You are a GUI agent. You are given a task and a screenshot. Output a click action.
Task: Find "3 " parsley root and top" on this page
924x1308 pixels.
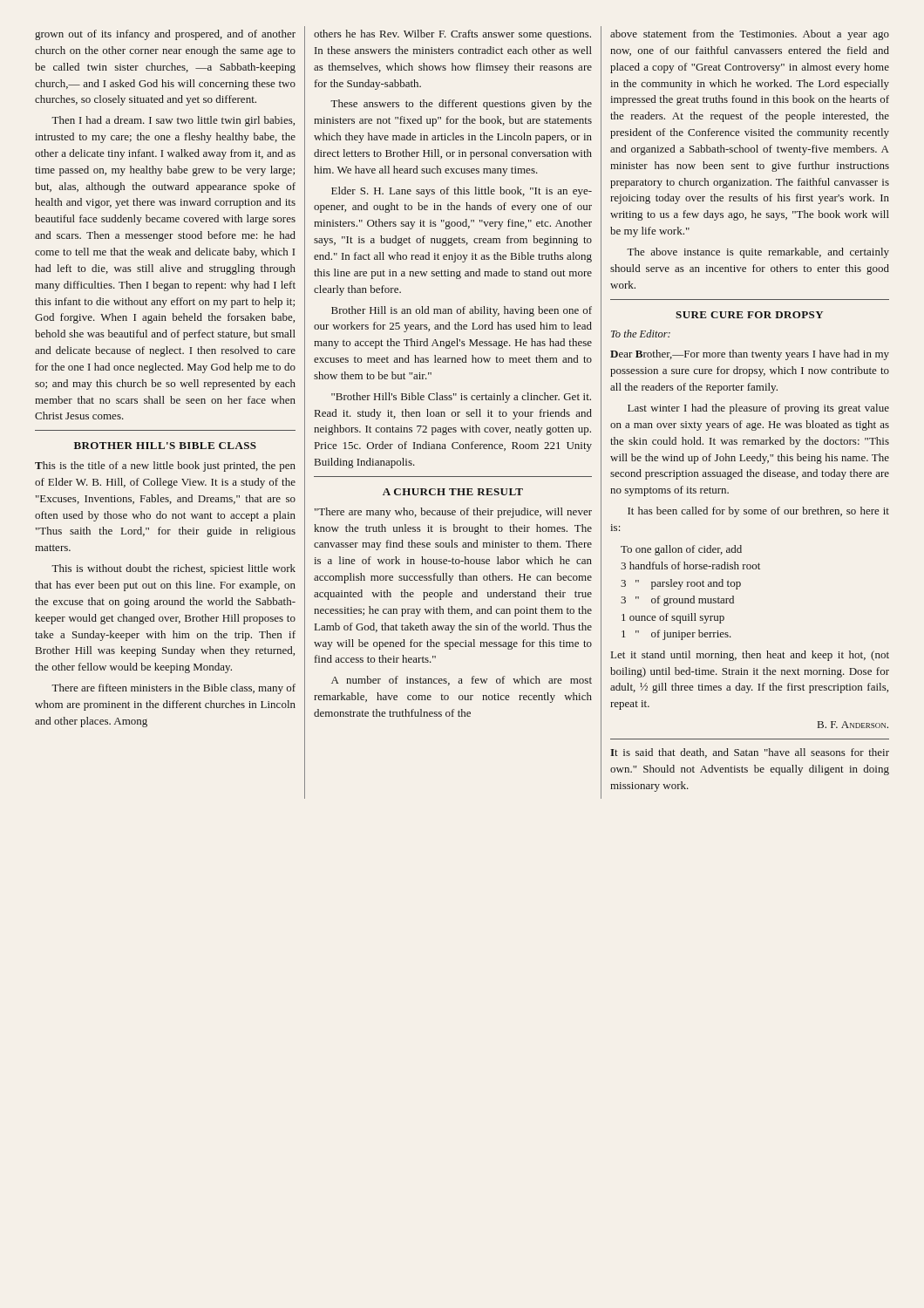tap(681, 584)
